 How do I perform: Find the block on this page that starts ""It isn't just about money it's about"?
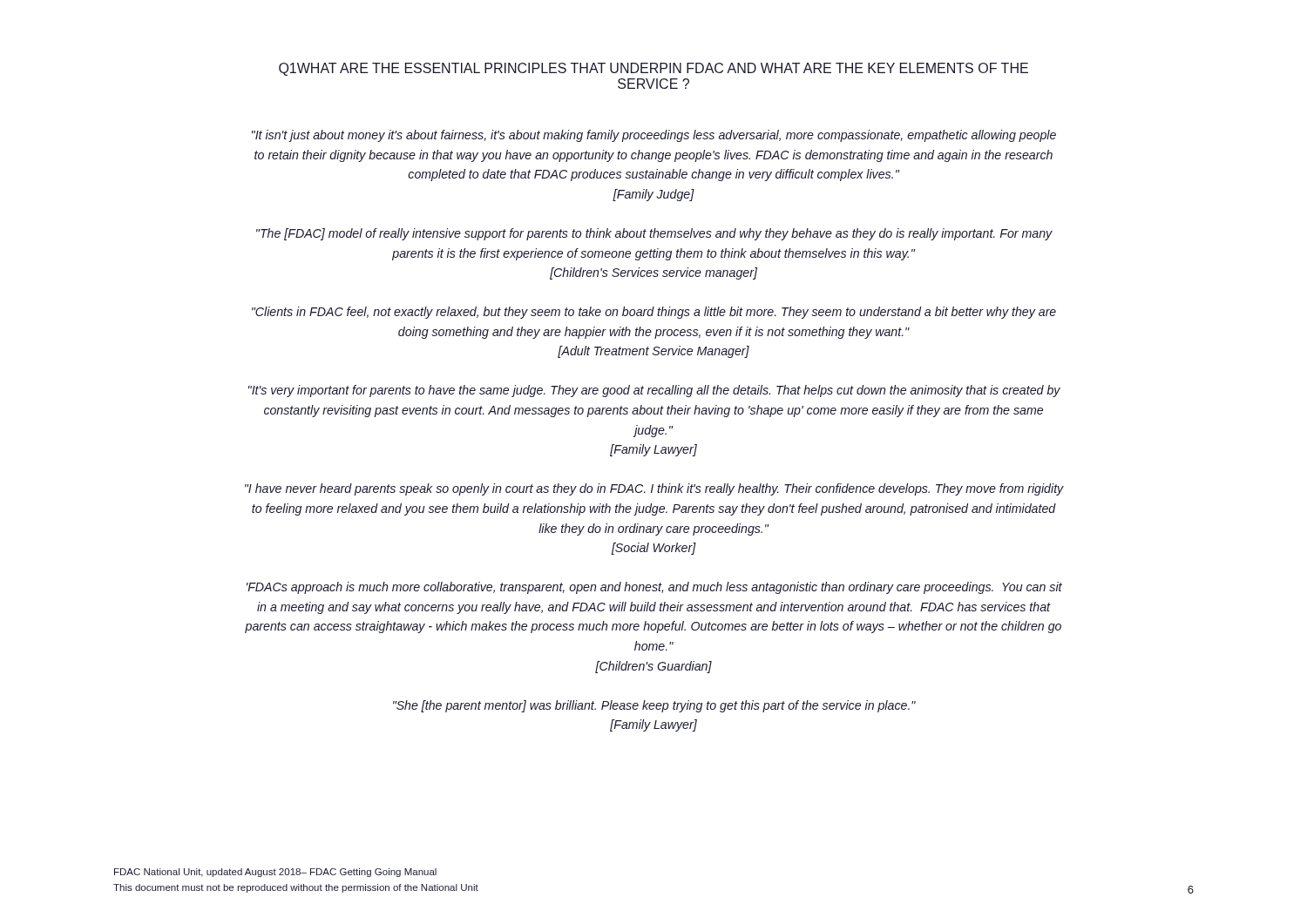coord(654,165)
